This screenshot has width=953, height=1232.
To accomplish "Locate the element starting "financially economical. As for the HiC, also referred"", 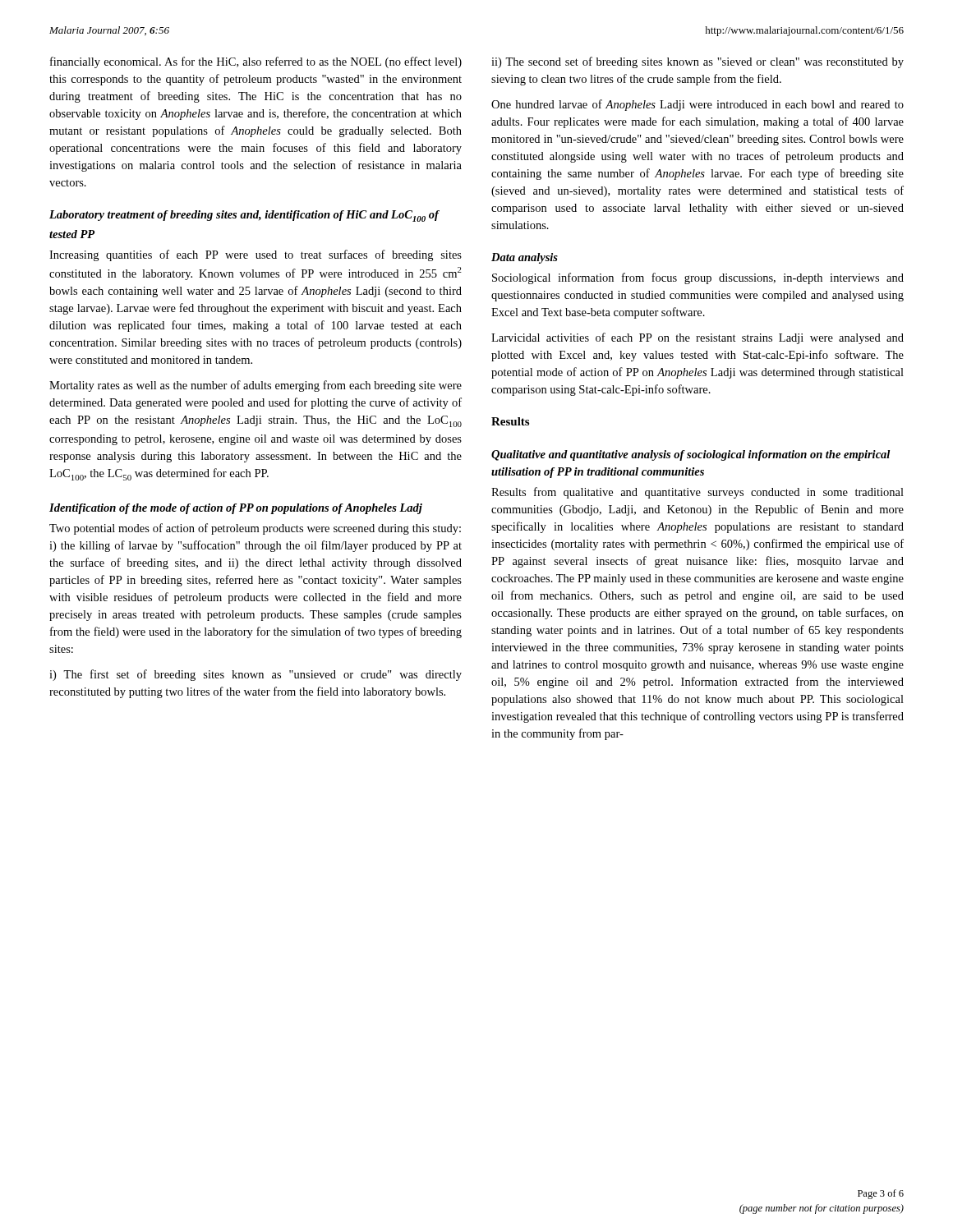I will click(x=255, y=122).
